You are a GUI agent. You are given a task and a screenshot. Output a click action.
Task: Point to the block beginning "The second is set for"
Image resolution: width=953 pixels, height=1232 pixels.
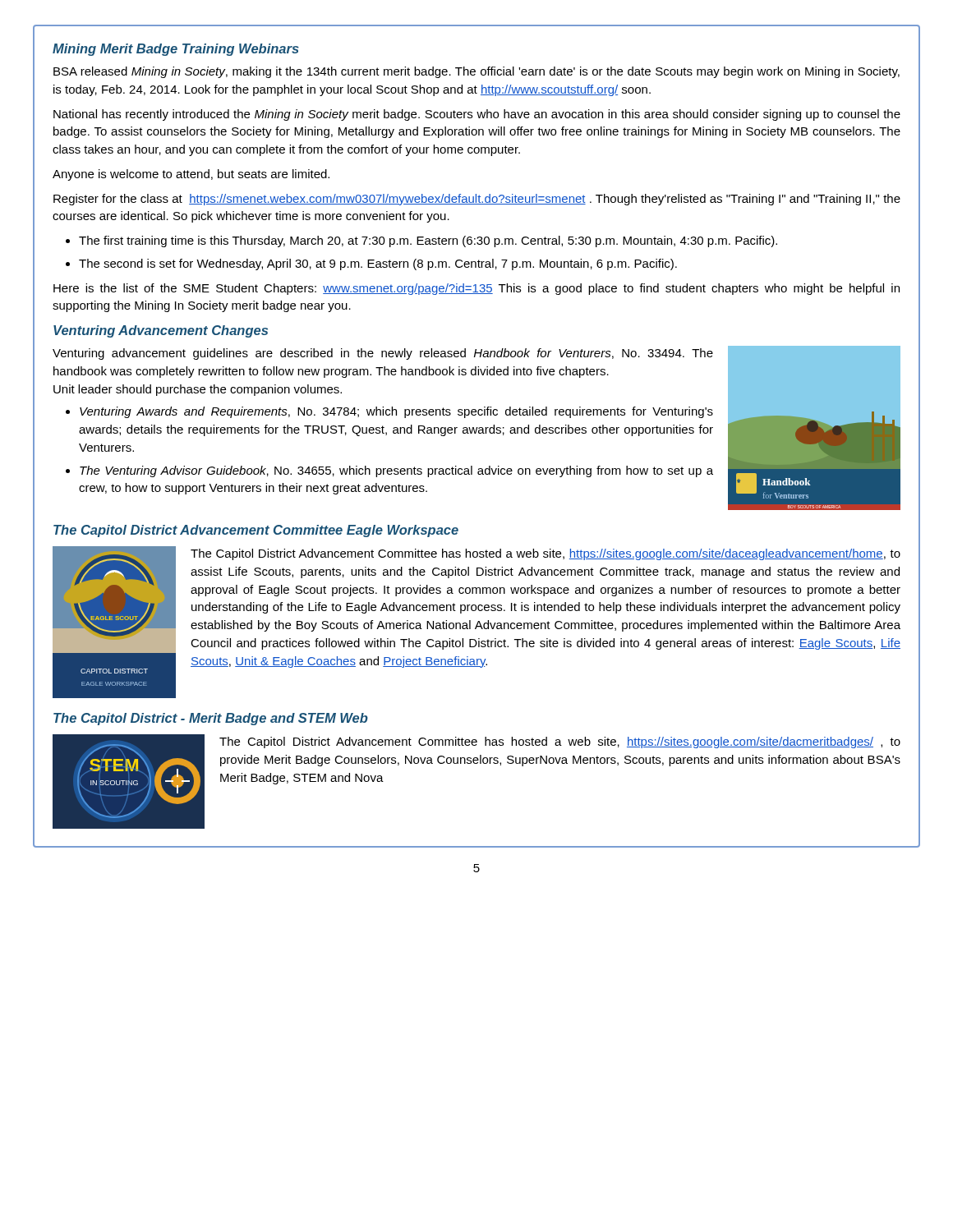[x=378, y=263]
